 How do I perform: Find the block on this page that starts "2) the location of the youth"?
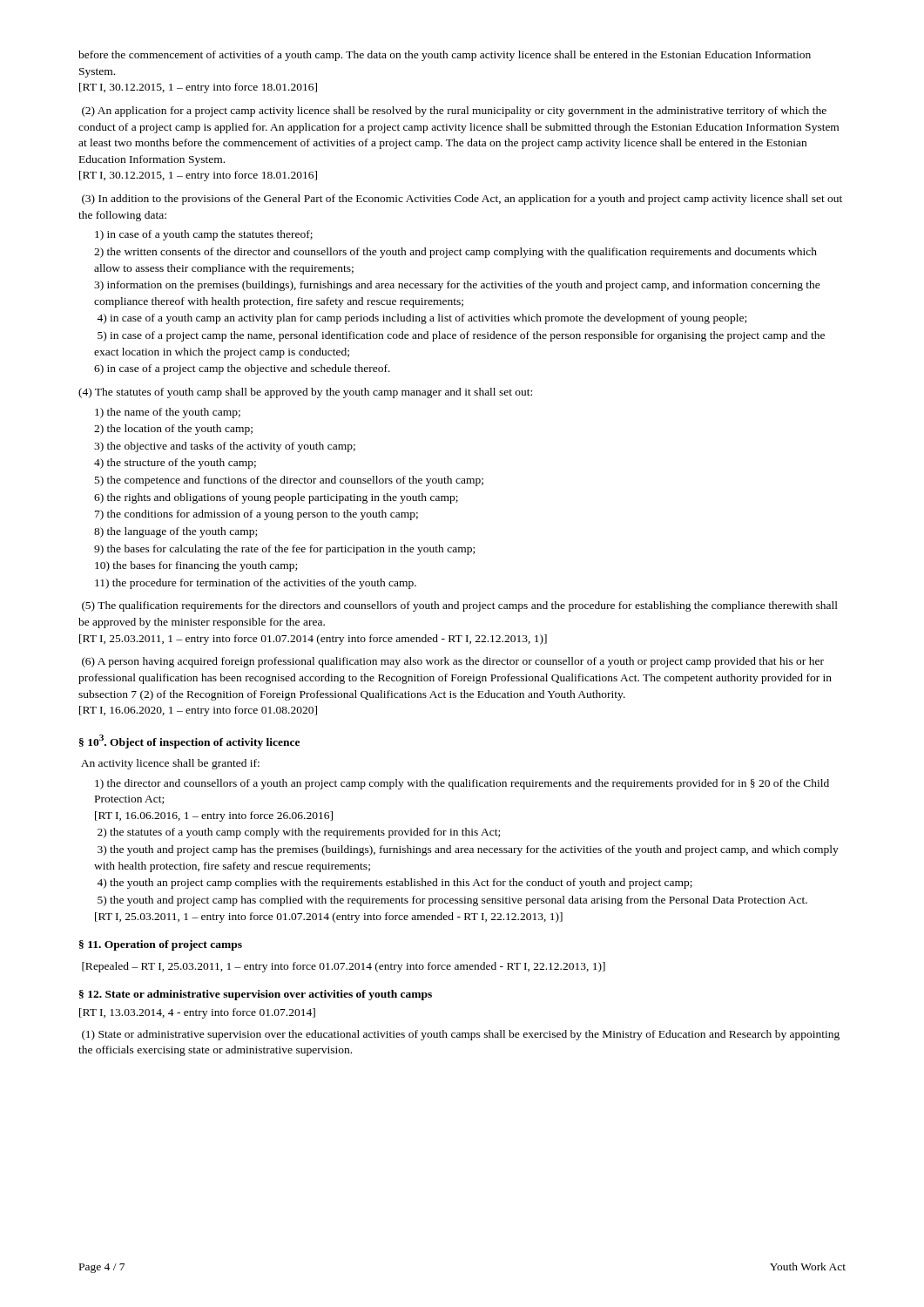click(x=174, y=428)
